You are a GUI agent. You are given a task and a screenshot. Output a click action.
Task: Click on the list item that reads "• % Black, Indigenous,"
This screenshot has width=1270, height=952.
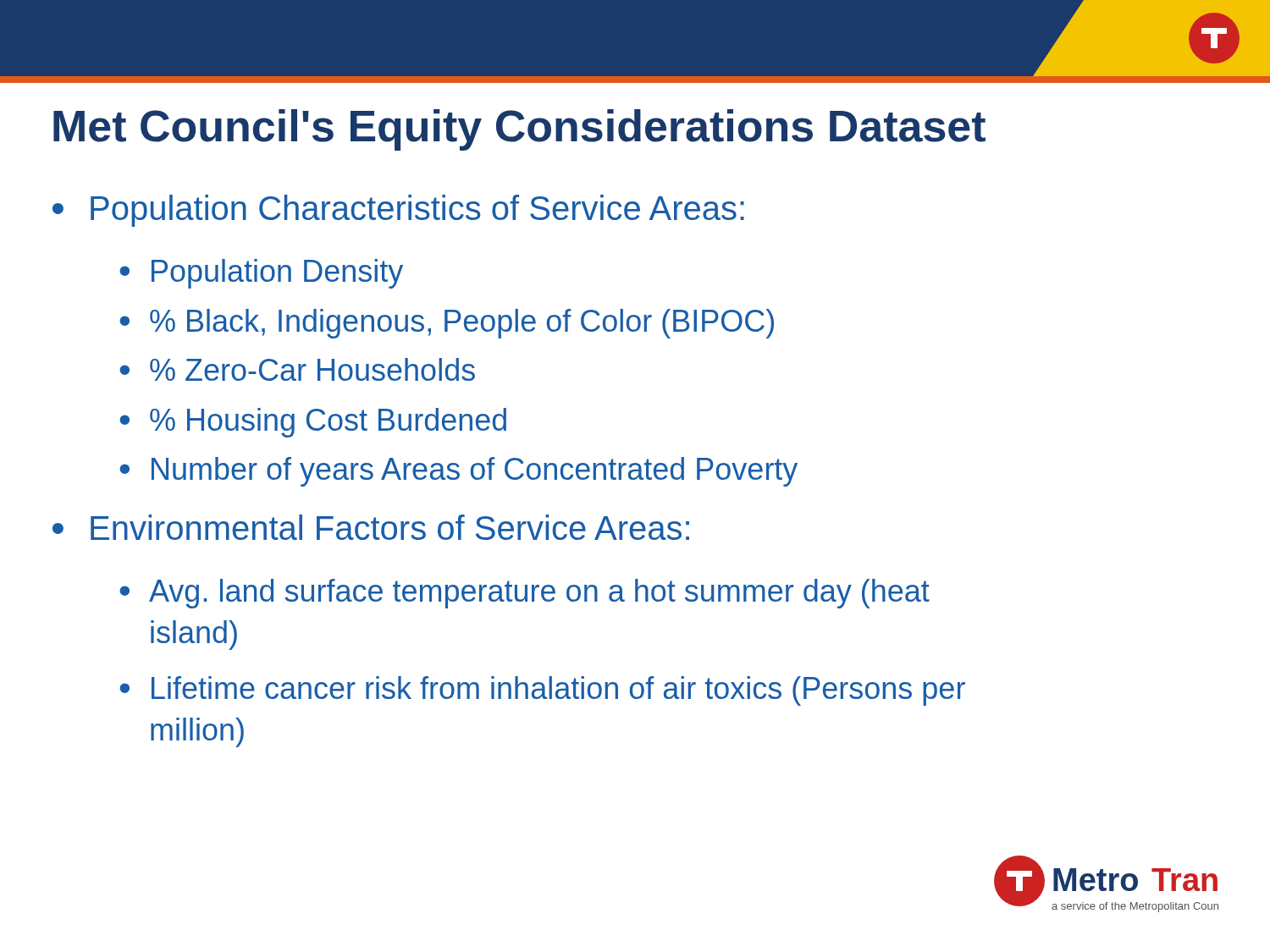coord(447,321)
